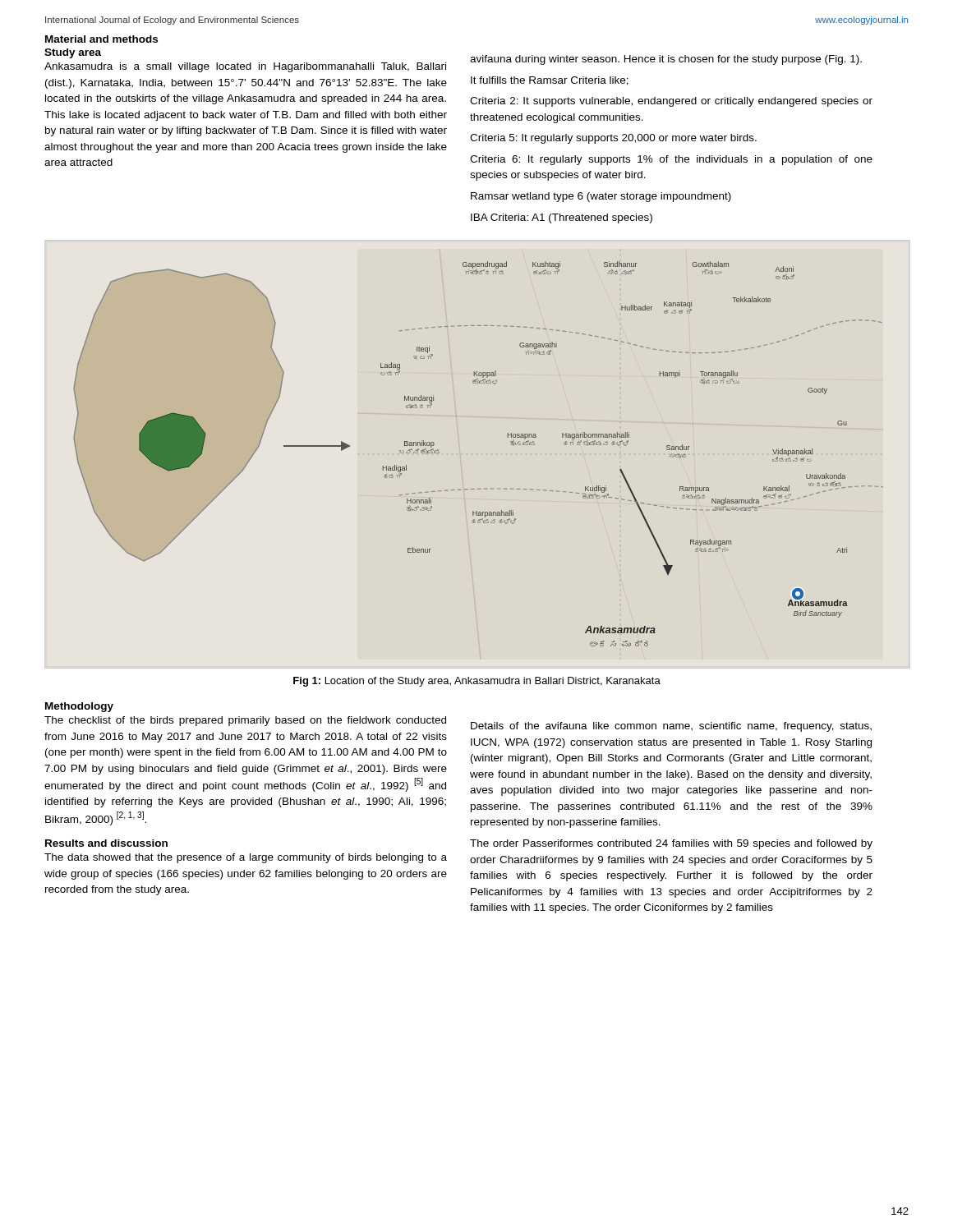Click on the text starting "IBA Criteria: A1 (Threatened species)"
The width and height of the screenshot is (953, 1232).
click(561, 217)
